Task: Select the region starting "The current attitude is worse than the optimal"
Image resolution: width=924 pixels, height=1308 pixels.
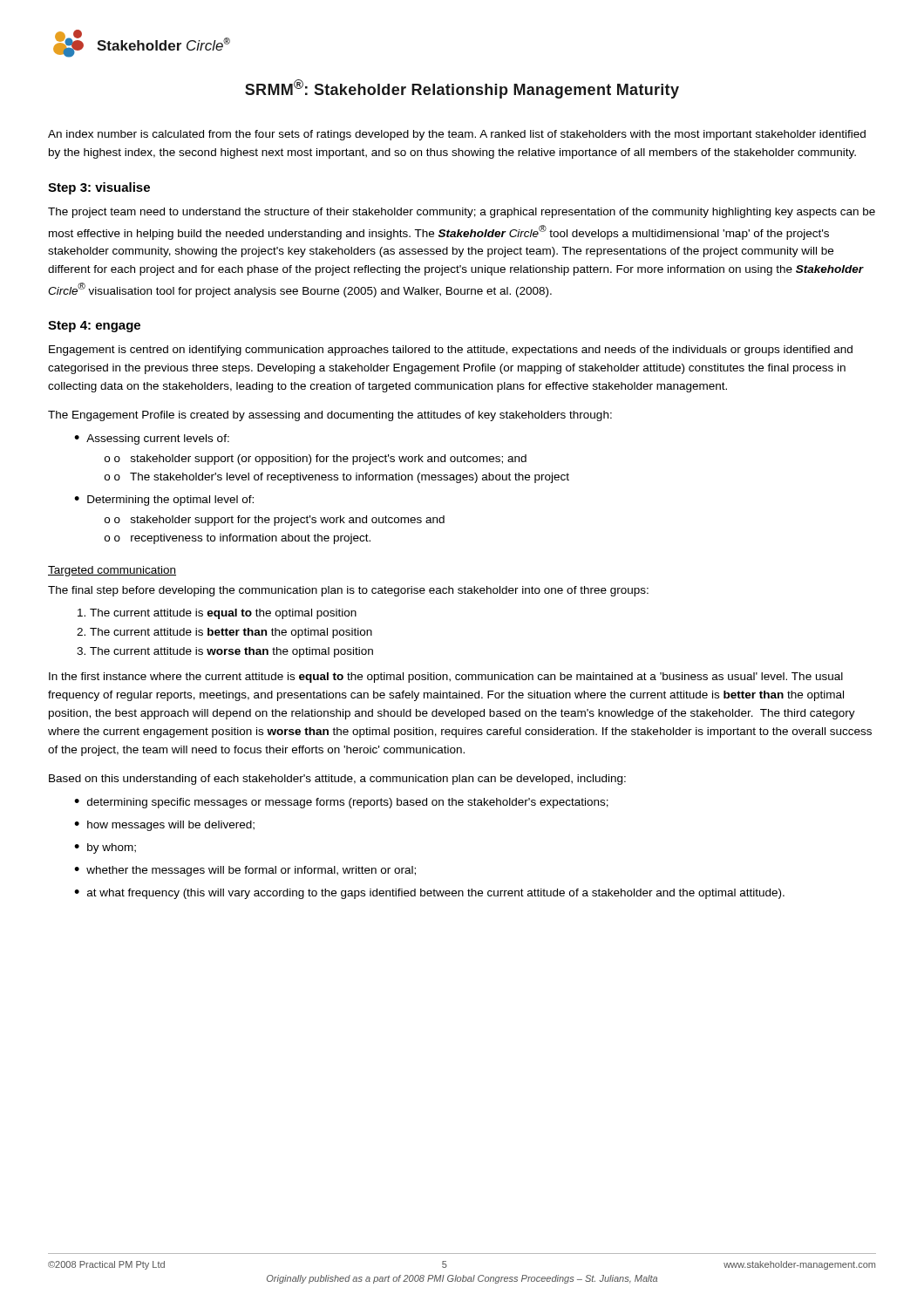Action: pyautogui.click(x=232, y=651)
